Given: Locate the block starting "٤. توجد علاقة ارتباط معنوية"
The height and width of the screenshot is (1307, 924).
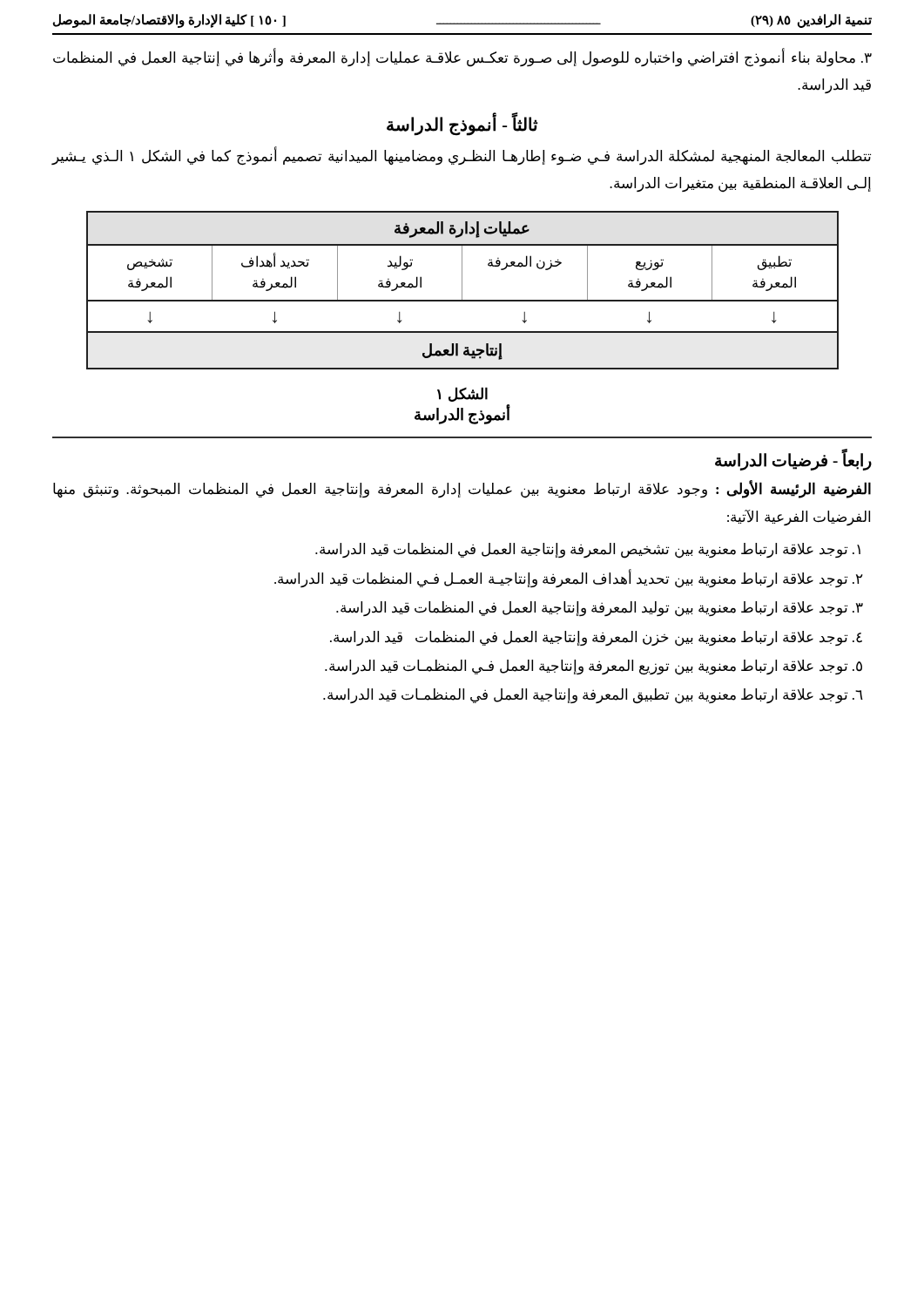Looking at the screenshot, I should (596, 637).
